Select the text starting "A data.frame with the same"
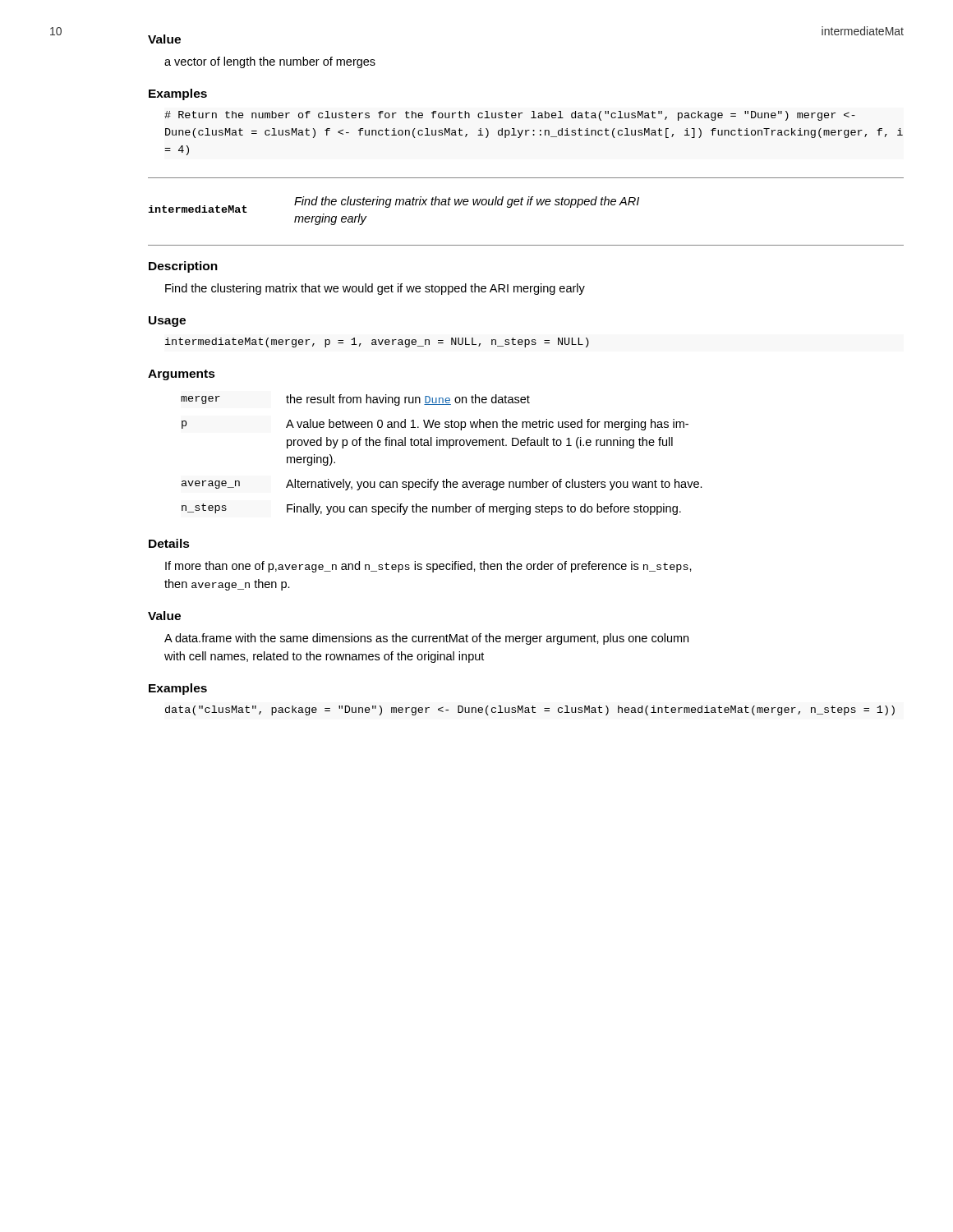953x1232 pixels. coord(427,647)
